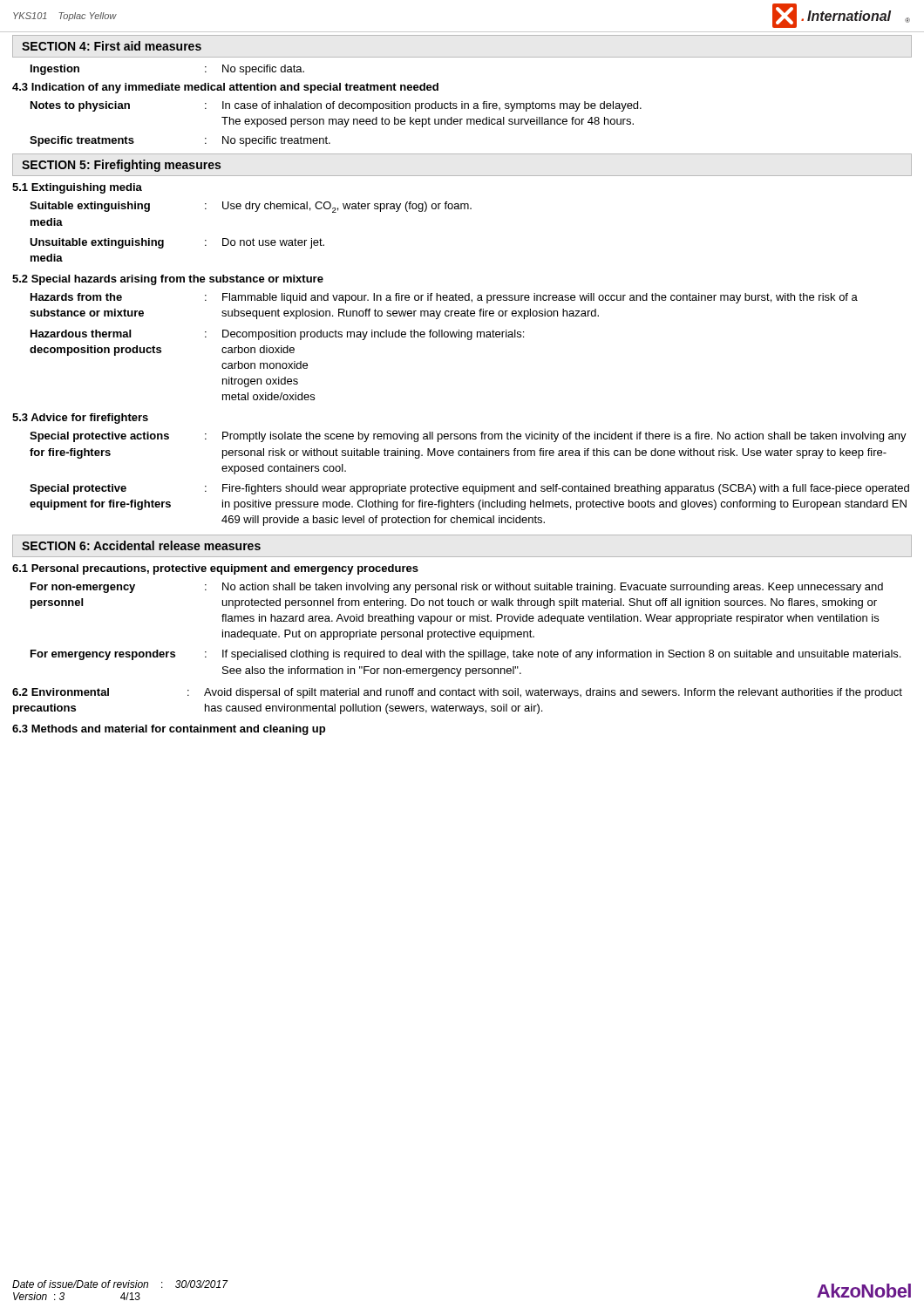Locate the section header that opens with "4.3 Indication of any immediate"
The width and height of the screenshot is (924, 1308).
point(226,87)
